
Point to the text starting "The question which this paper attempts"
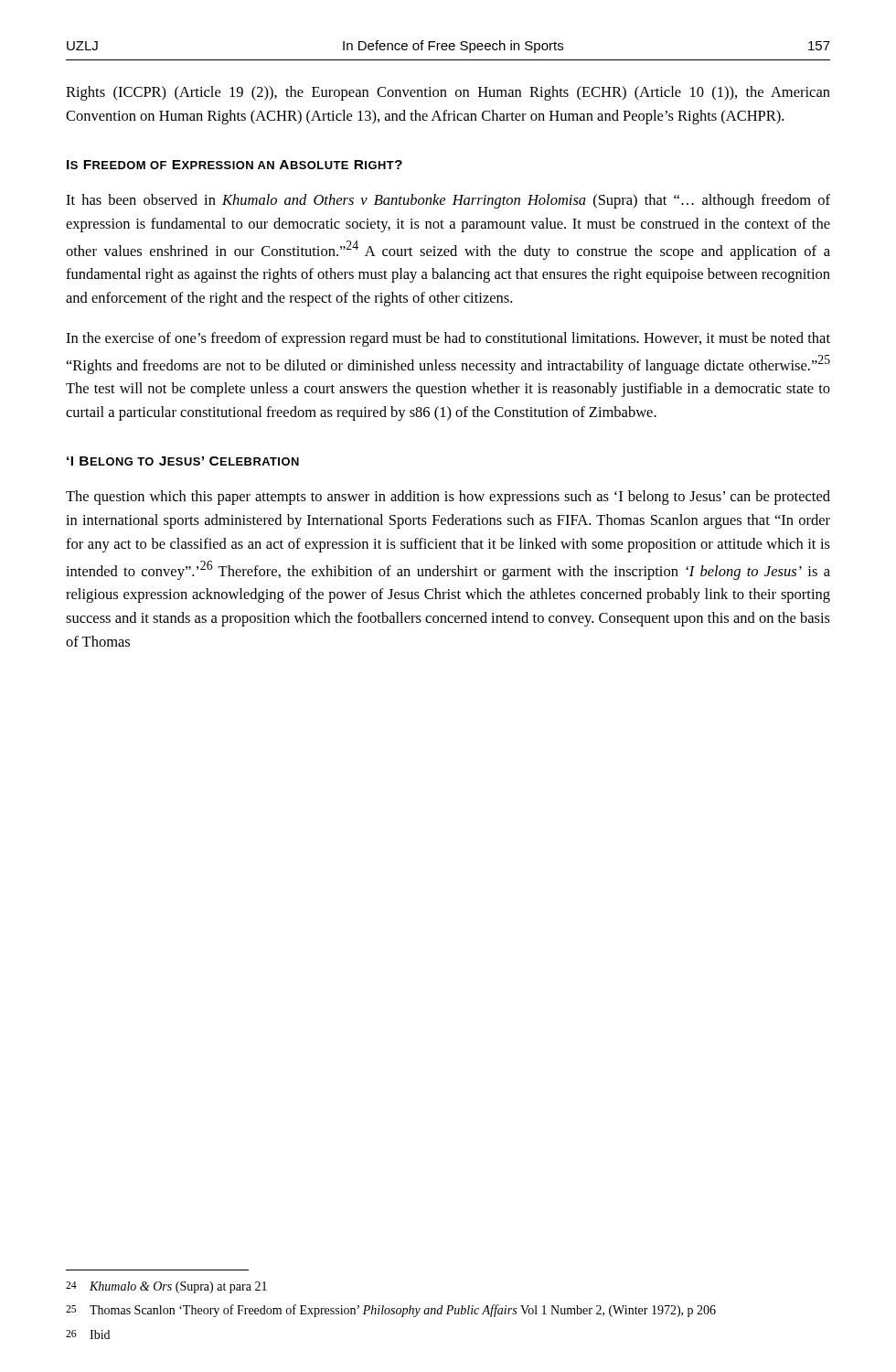(448, 569)
